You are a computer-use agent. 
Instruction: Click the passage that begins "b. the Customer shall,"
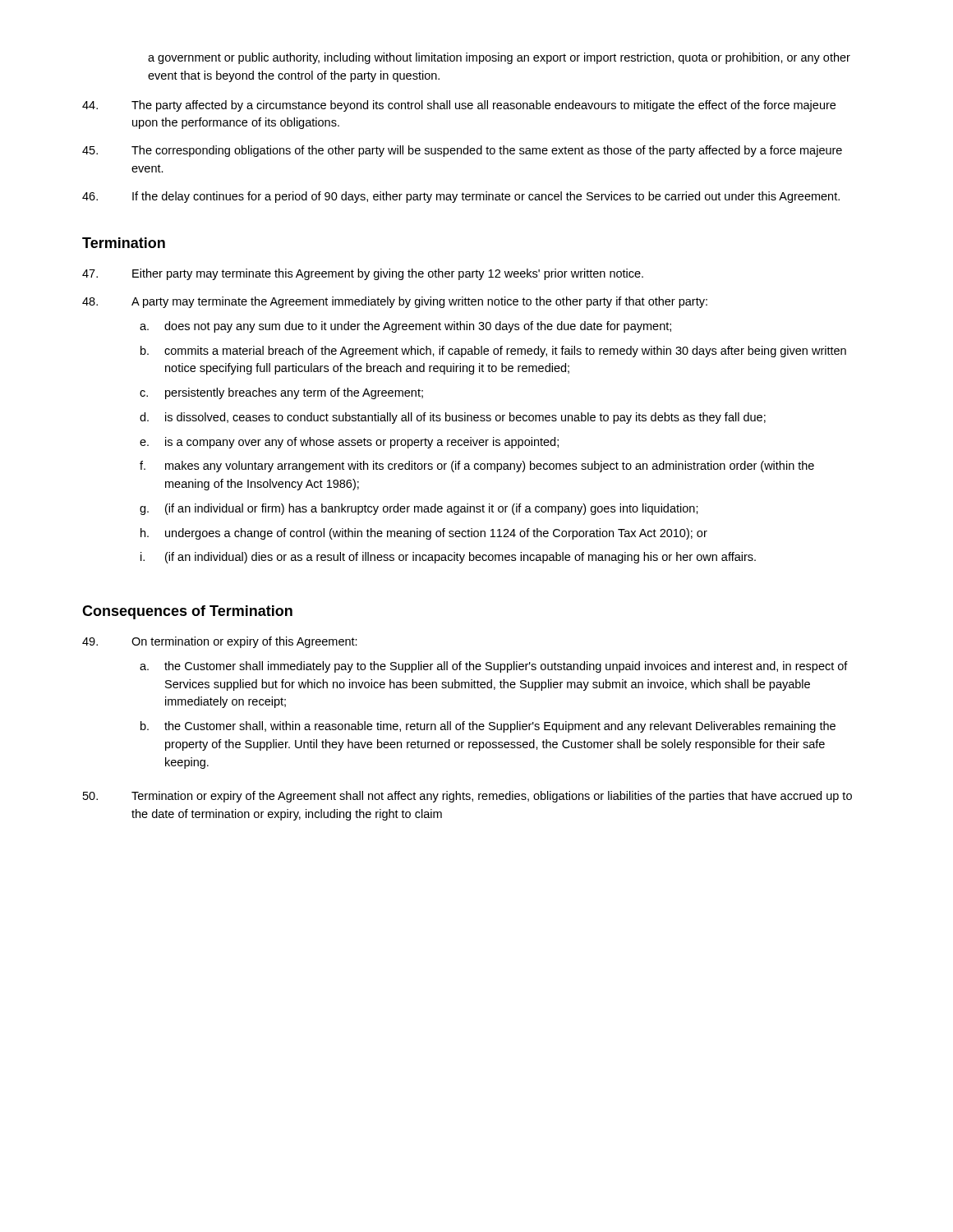pyautogui.click(x=497, y=745)
